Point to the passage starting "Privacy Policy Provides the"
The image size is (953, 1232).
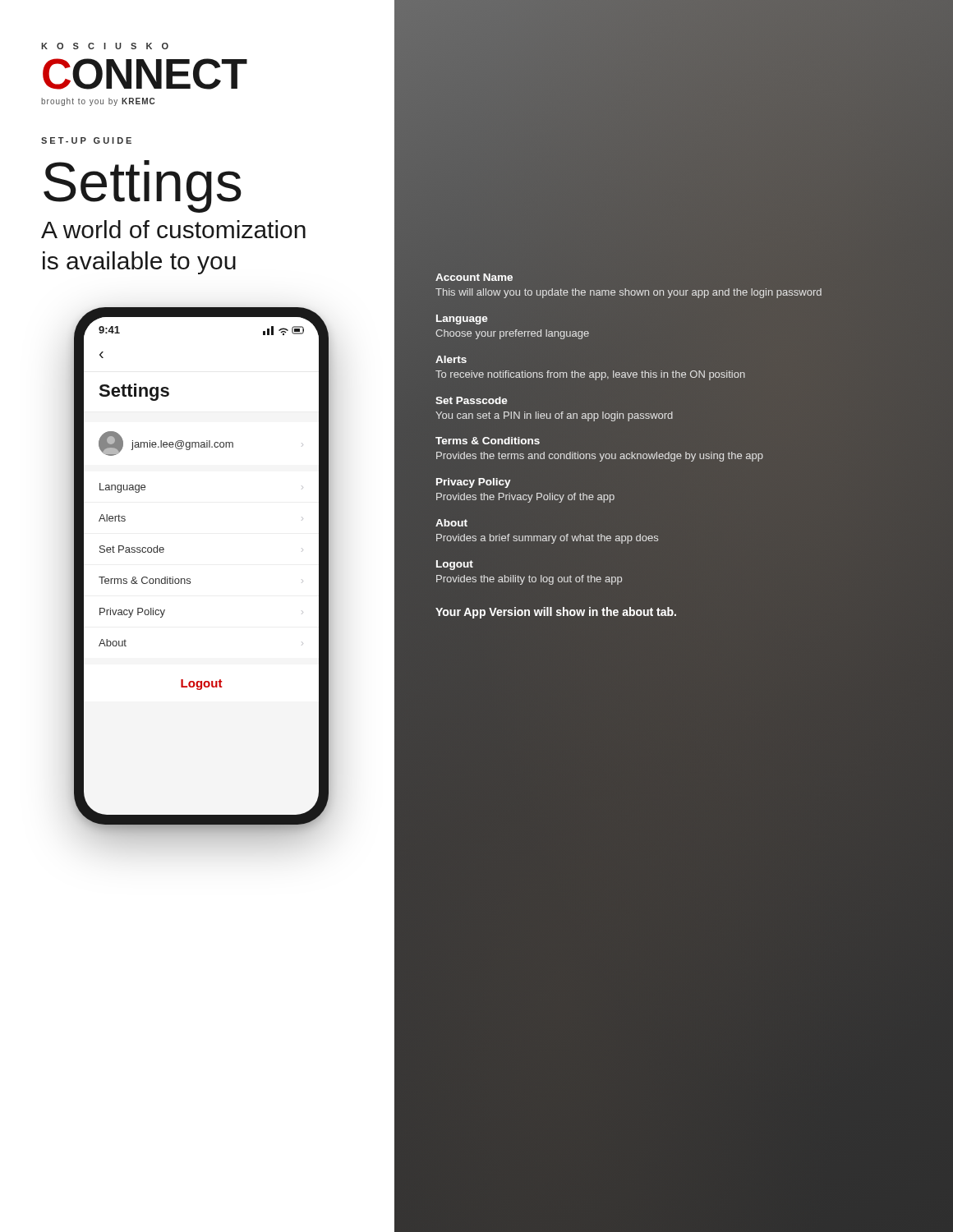coord(474,483)
